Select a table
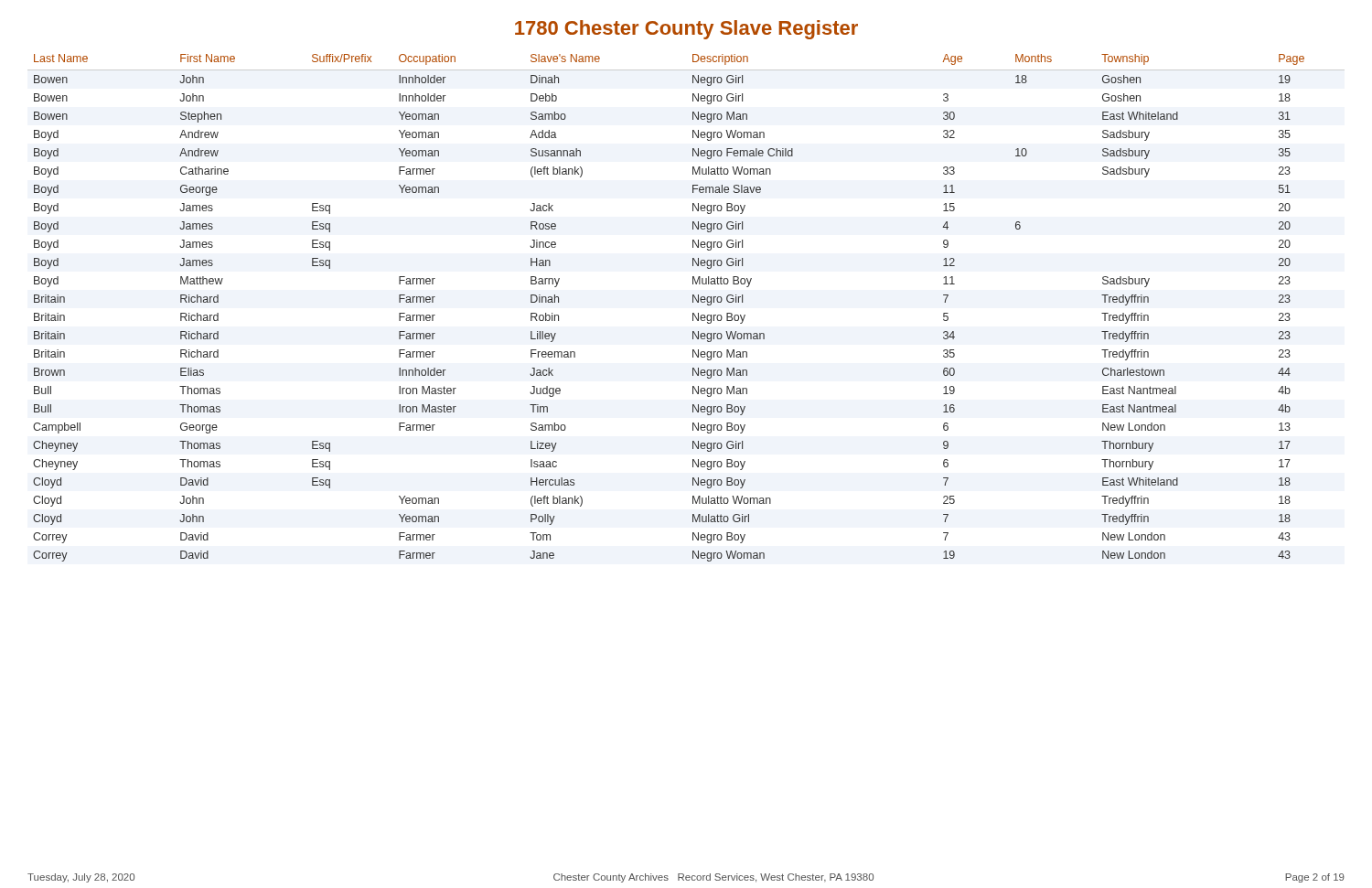The image size is (1372, 888). click(686, 307)
